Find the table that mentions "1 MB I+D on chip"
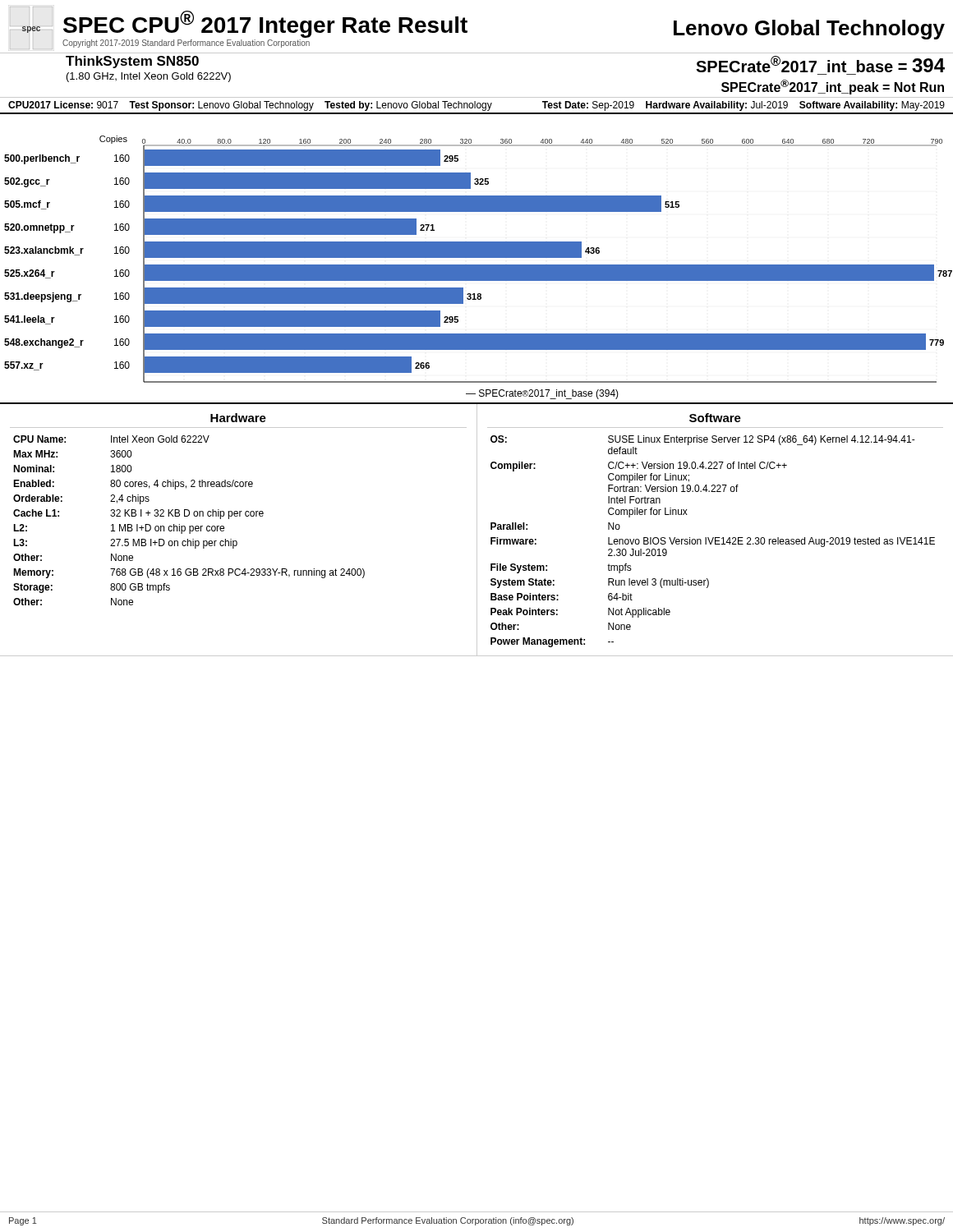This screenshot has height=1232, width=953. (476, 529)
